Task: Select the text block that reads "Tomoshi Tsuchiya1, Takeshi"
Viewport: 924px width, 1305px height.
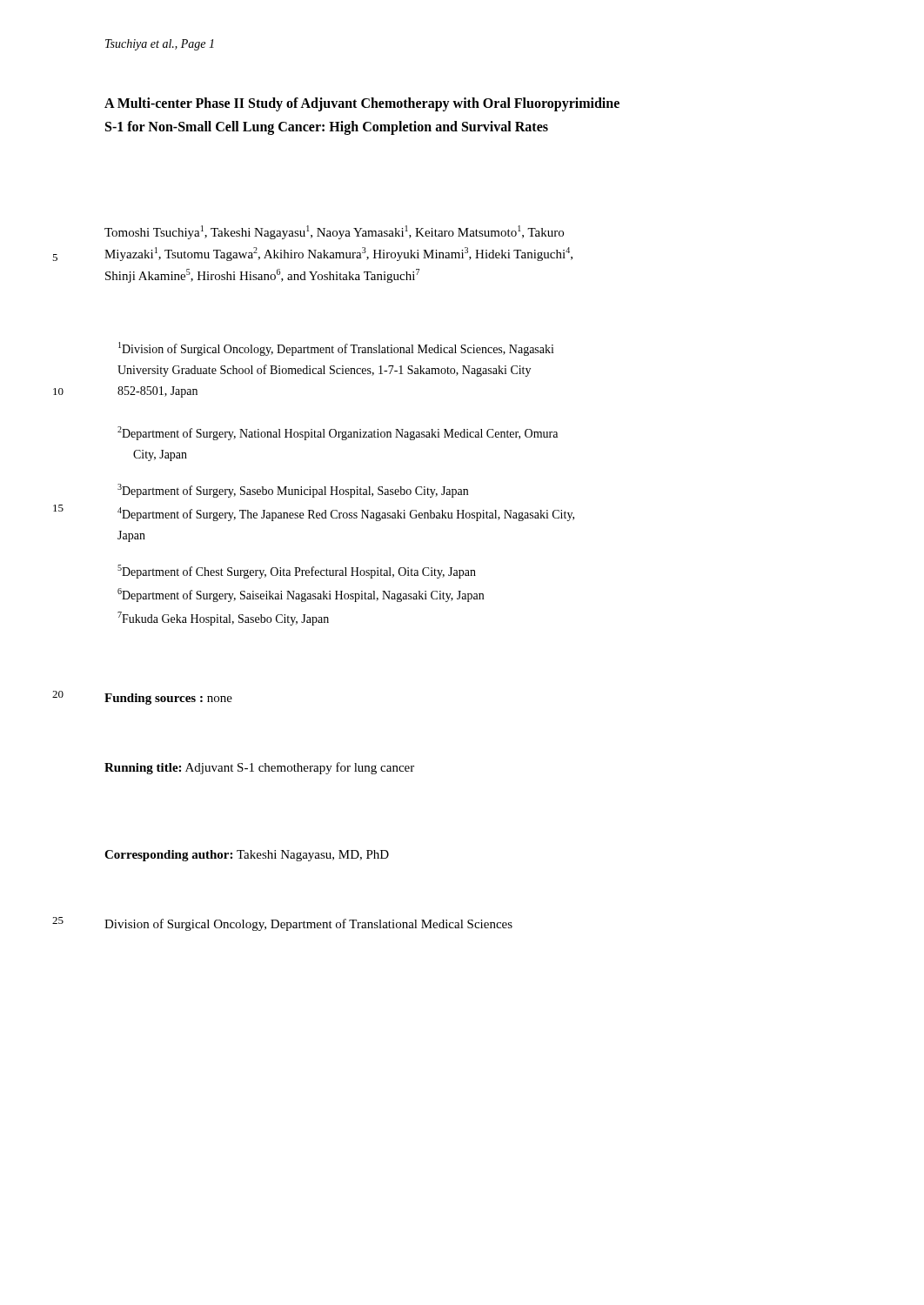Action: pyautogui.click(x=471, y=254)
